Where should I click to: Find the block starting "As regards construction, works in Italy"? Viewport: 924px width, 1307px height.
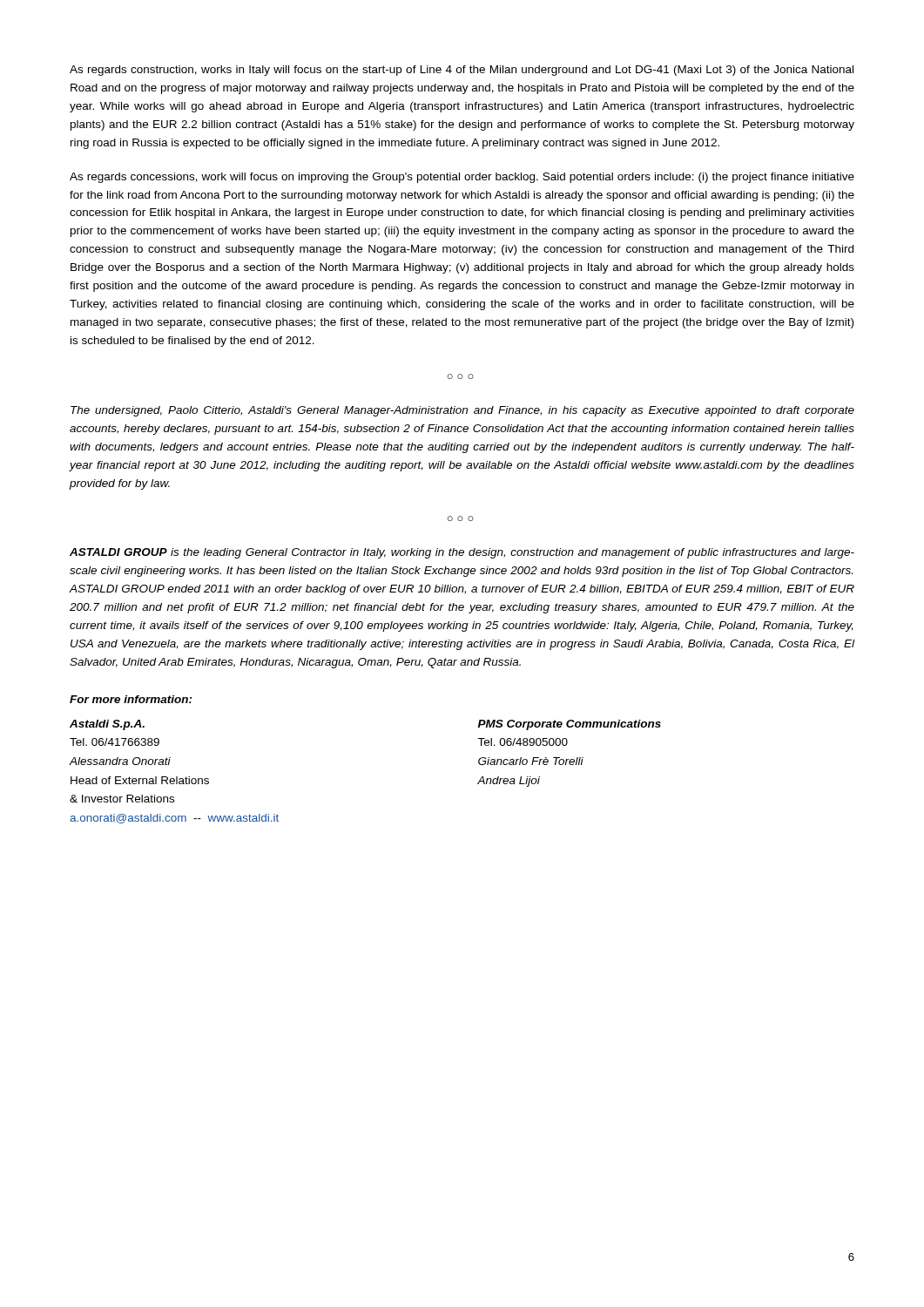tap(462, 106)
